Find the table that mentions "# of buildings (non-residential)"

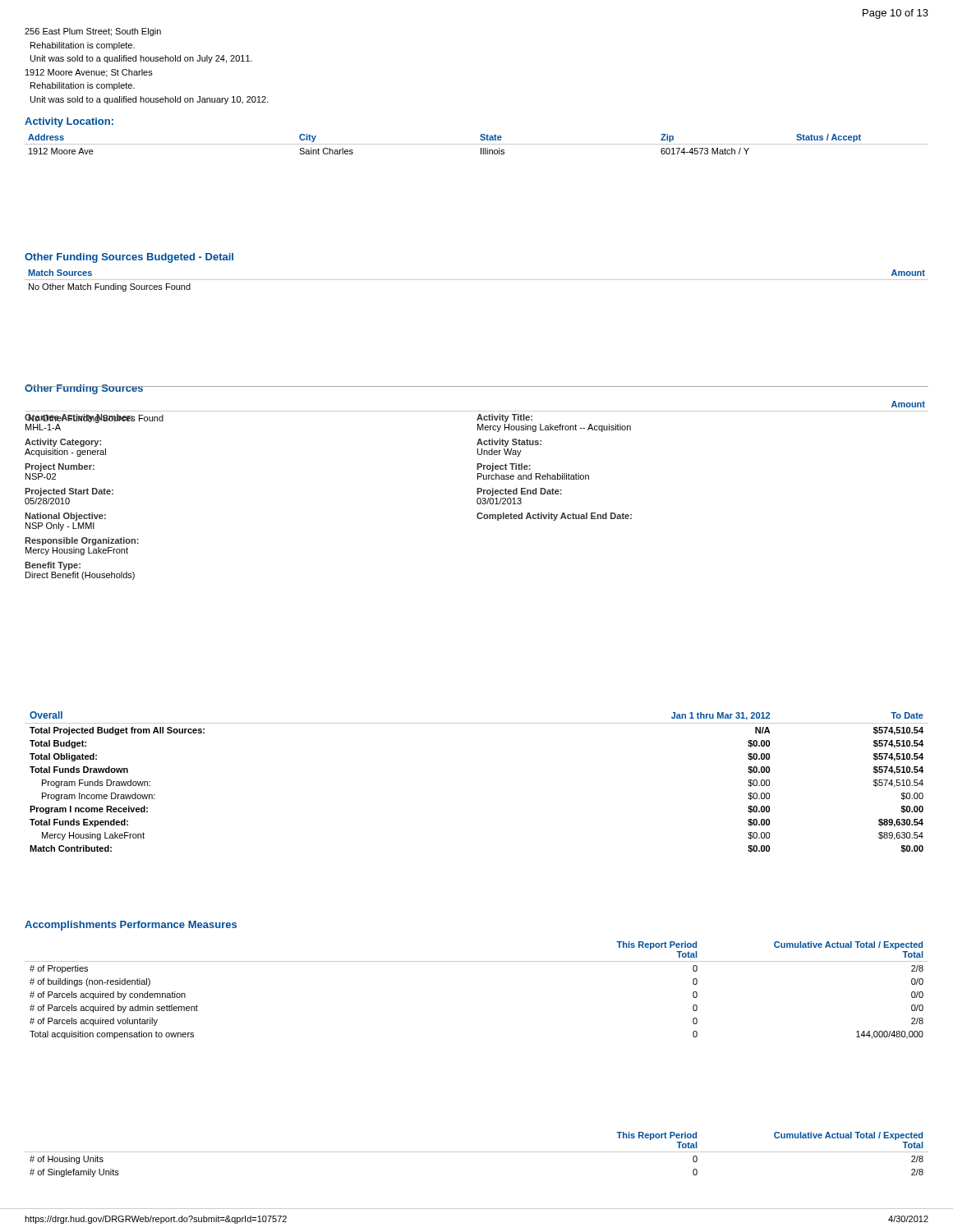476,989
